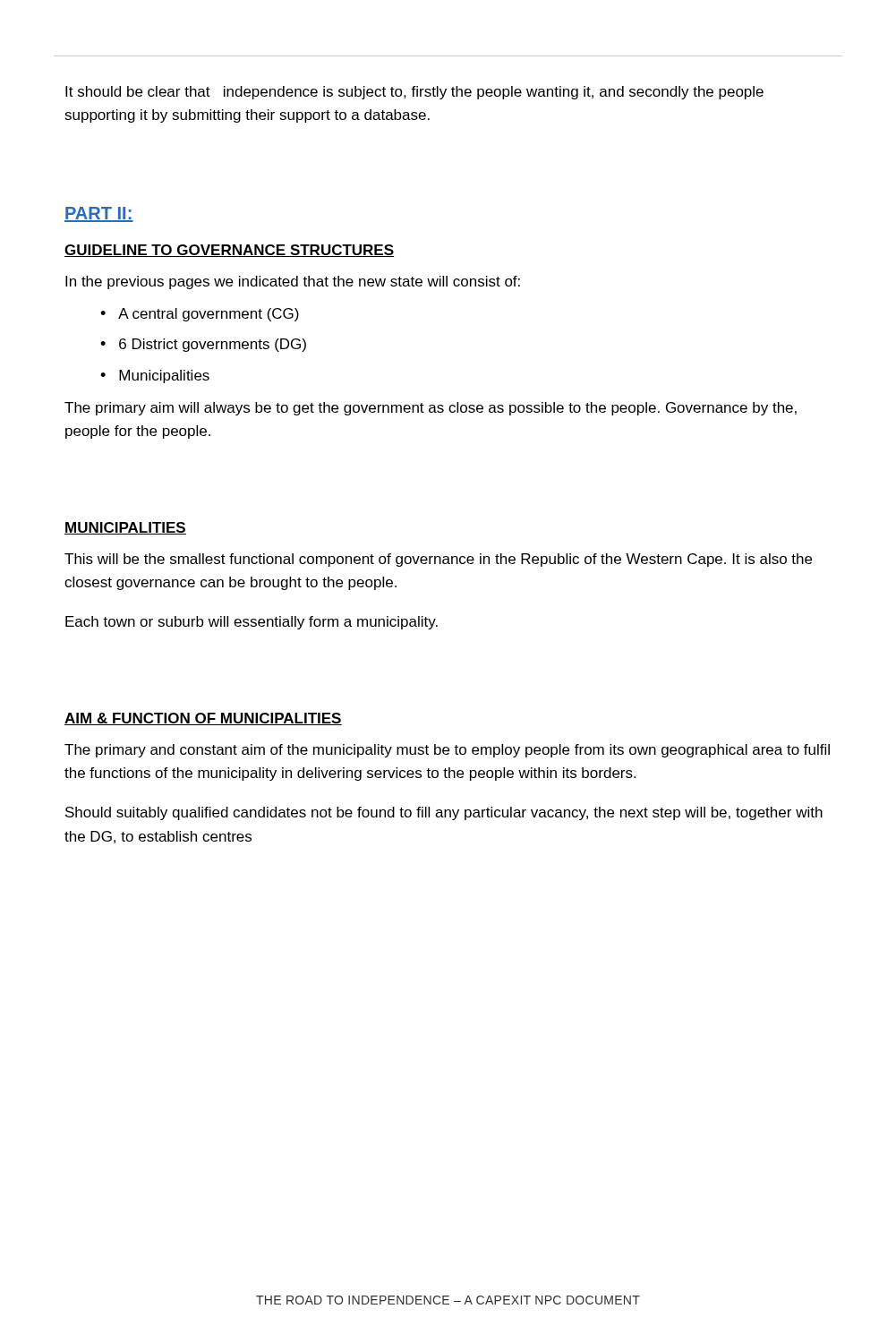Click on the text block starting "PART II:"
The image size is (896, 1343).
coord(99,213)
